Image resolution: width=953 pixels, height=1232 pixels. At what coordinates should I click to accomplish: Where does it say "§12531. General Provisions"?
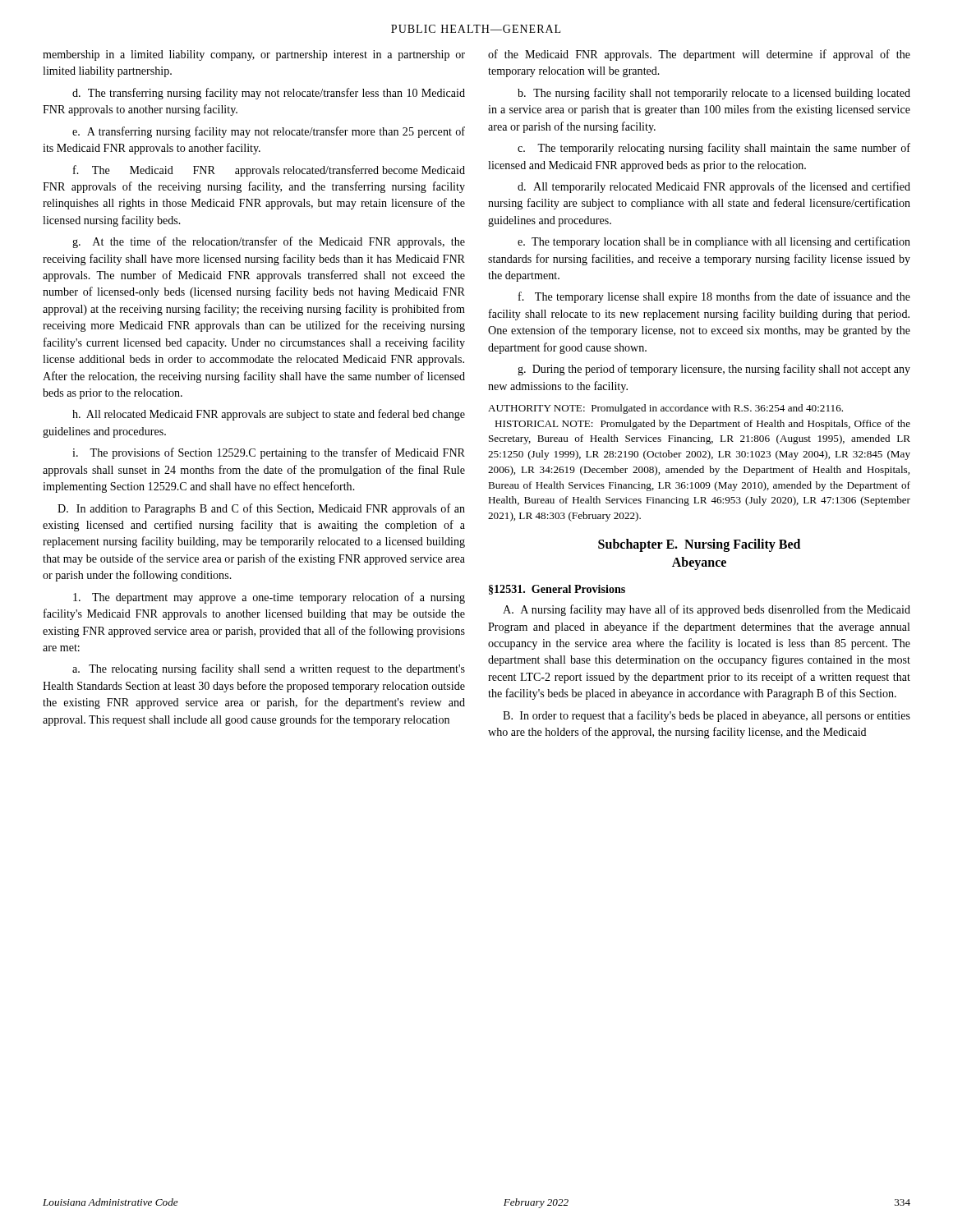557,589
